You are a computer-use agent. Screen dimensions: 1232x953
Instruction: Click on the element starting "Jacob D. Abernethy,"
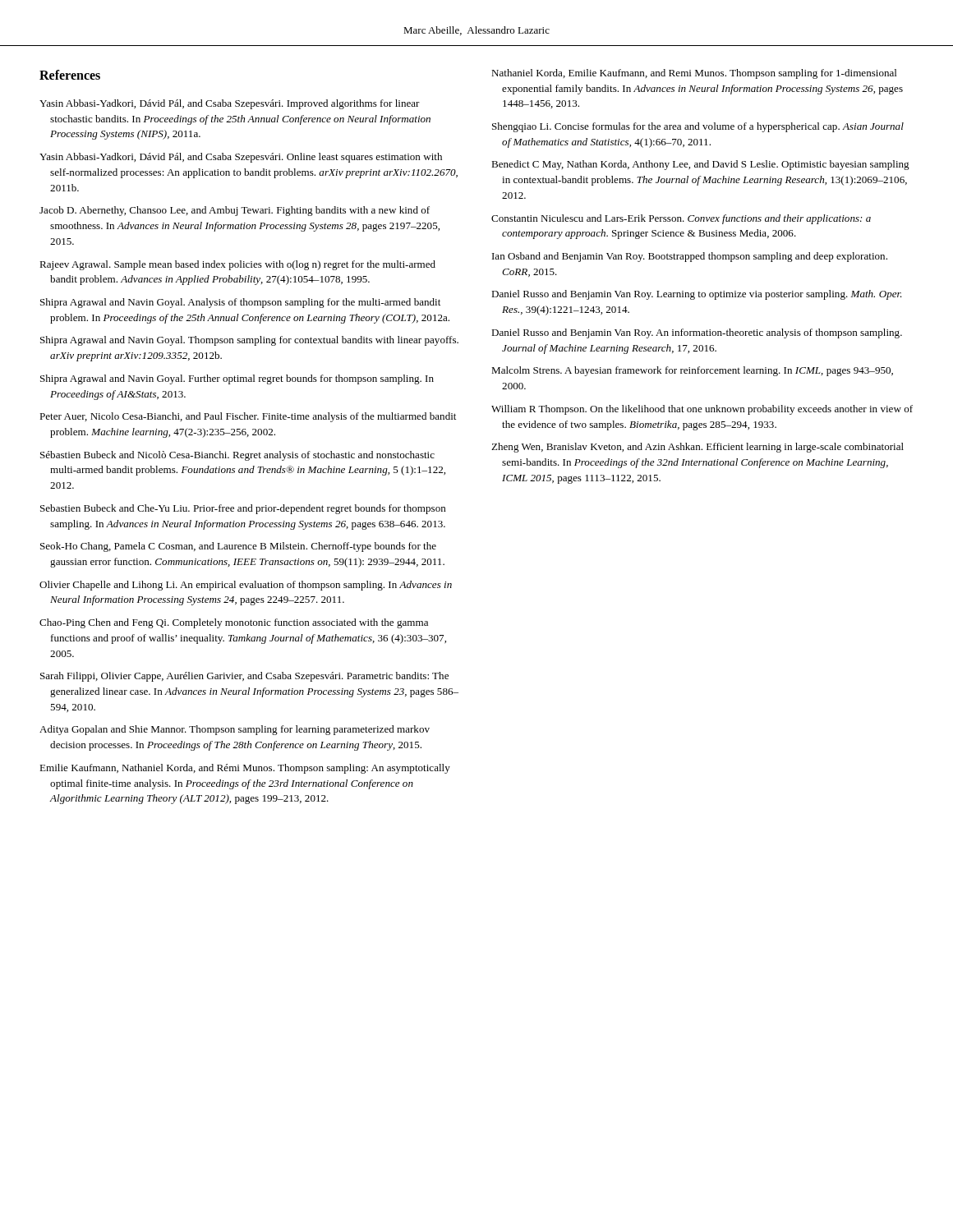240,226
